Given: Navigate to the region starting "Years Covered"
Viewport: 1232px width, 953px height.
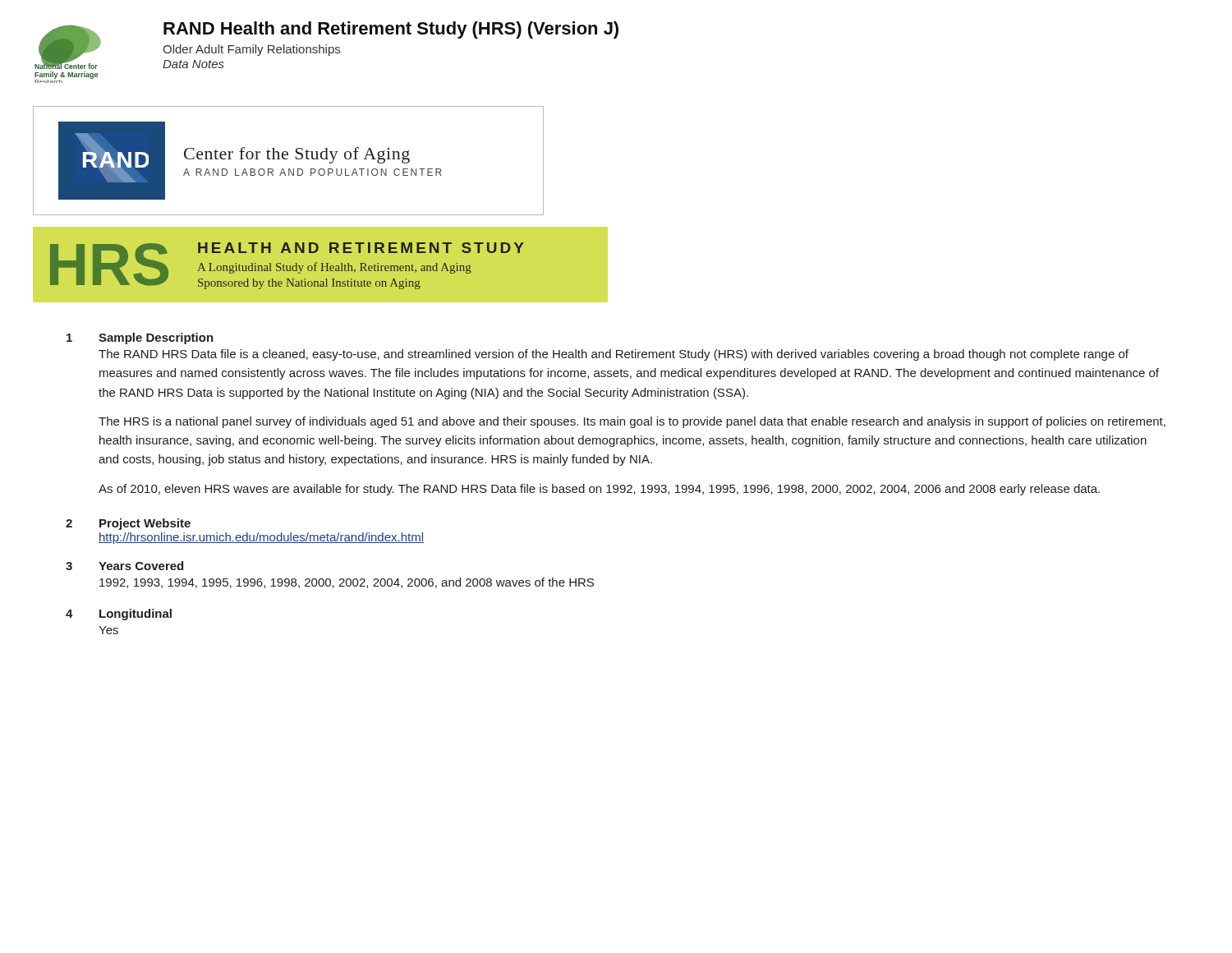Looking at the screenshot, I should (141, 565).
